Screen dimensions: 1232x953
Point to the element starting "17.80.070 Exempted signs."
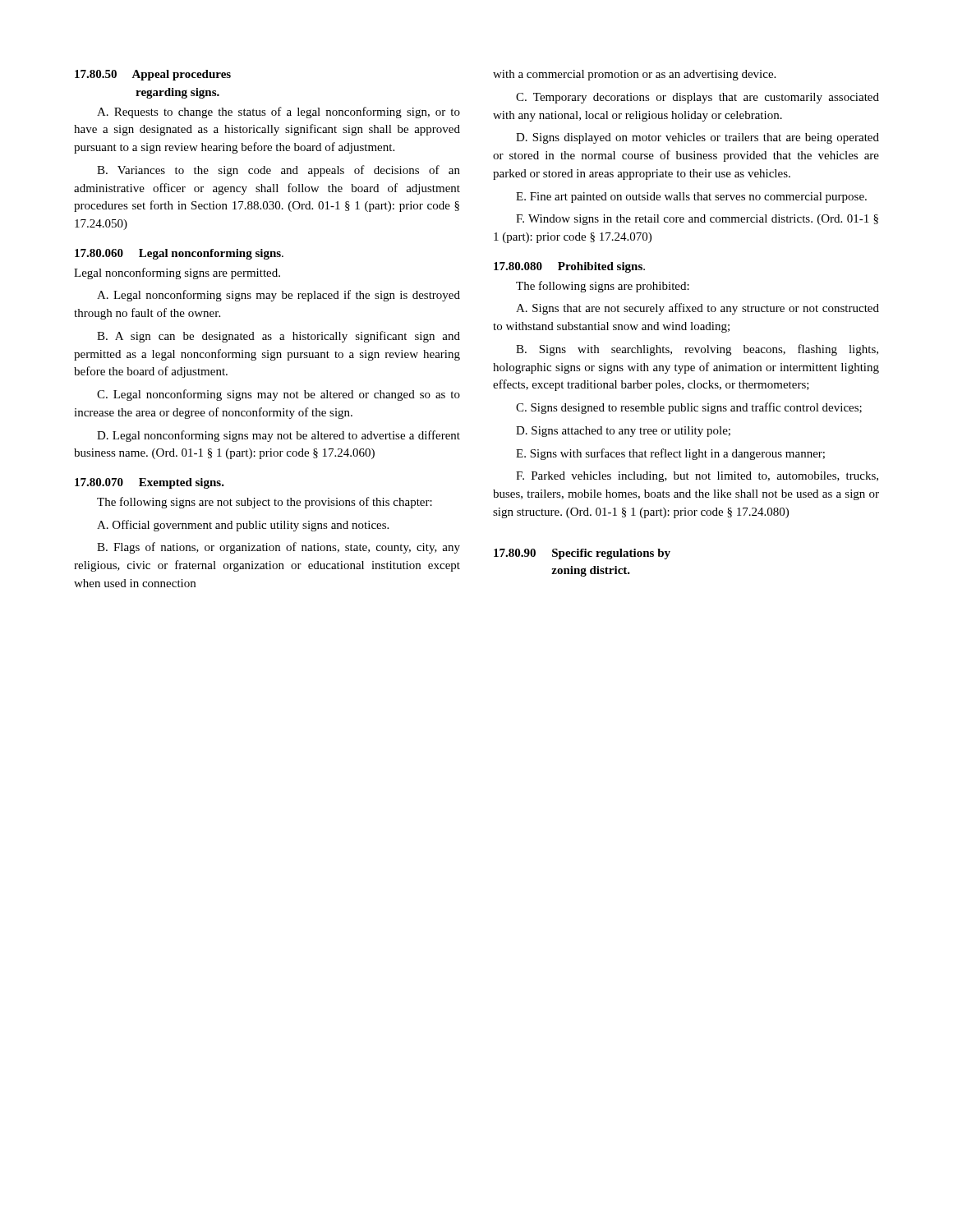(149, 482)
